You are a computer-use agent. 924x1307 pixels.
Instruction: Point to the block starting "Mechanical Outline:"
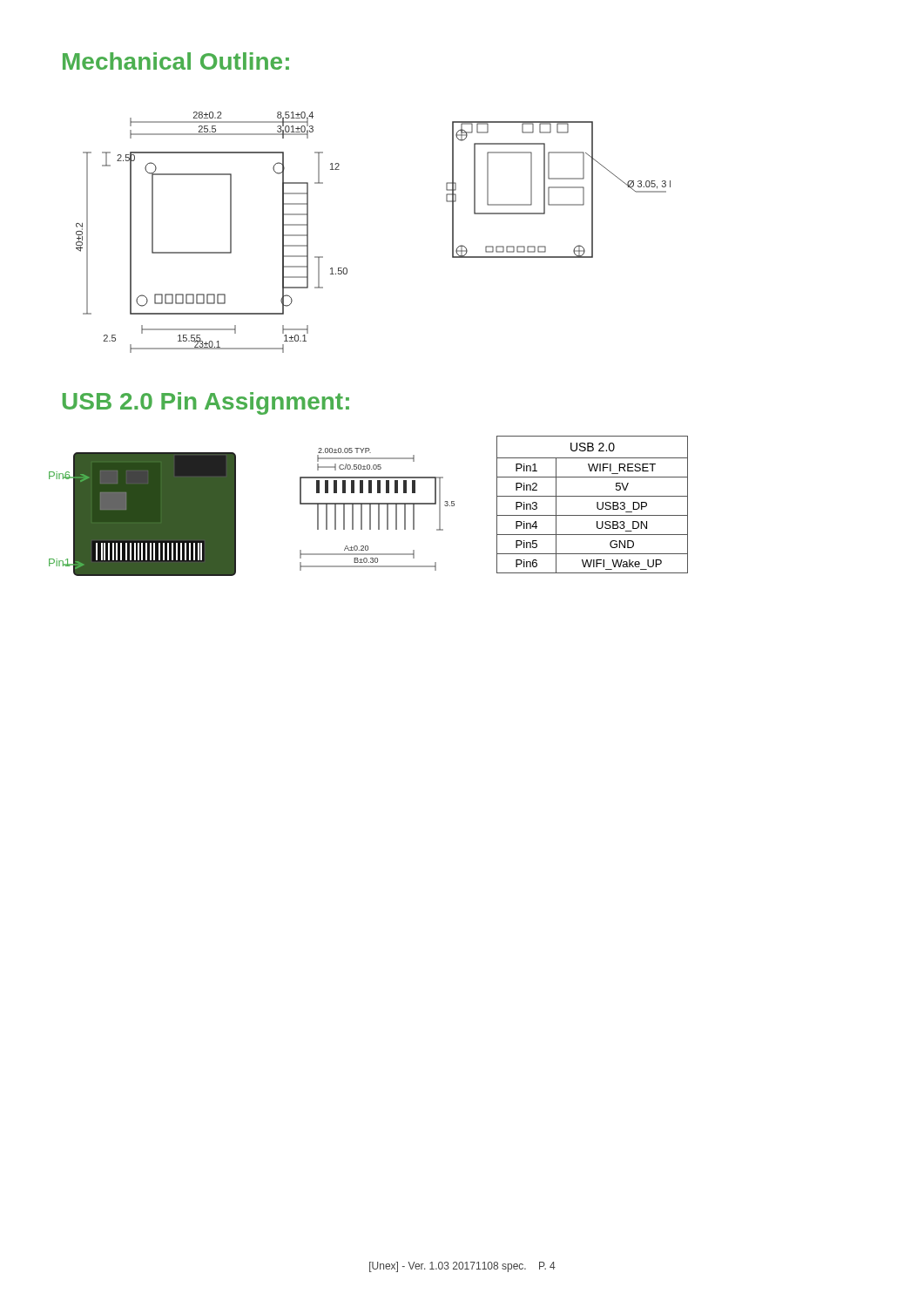click(176, 61)
